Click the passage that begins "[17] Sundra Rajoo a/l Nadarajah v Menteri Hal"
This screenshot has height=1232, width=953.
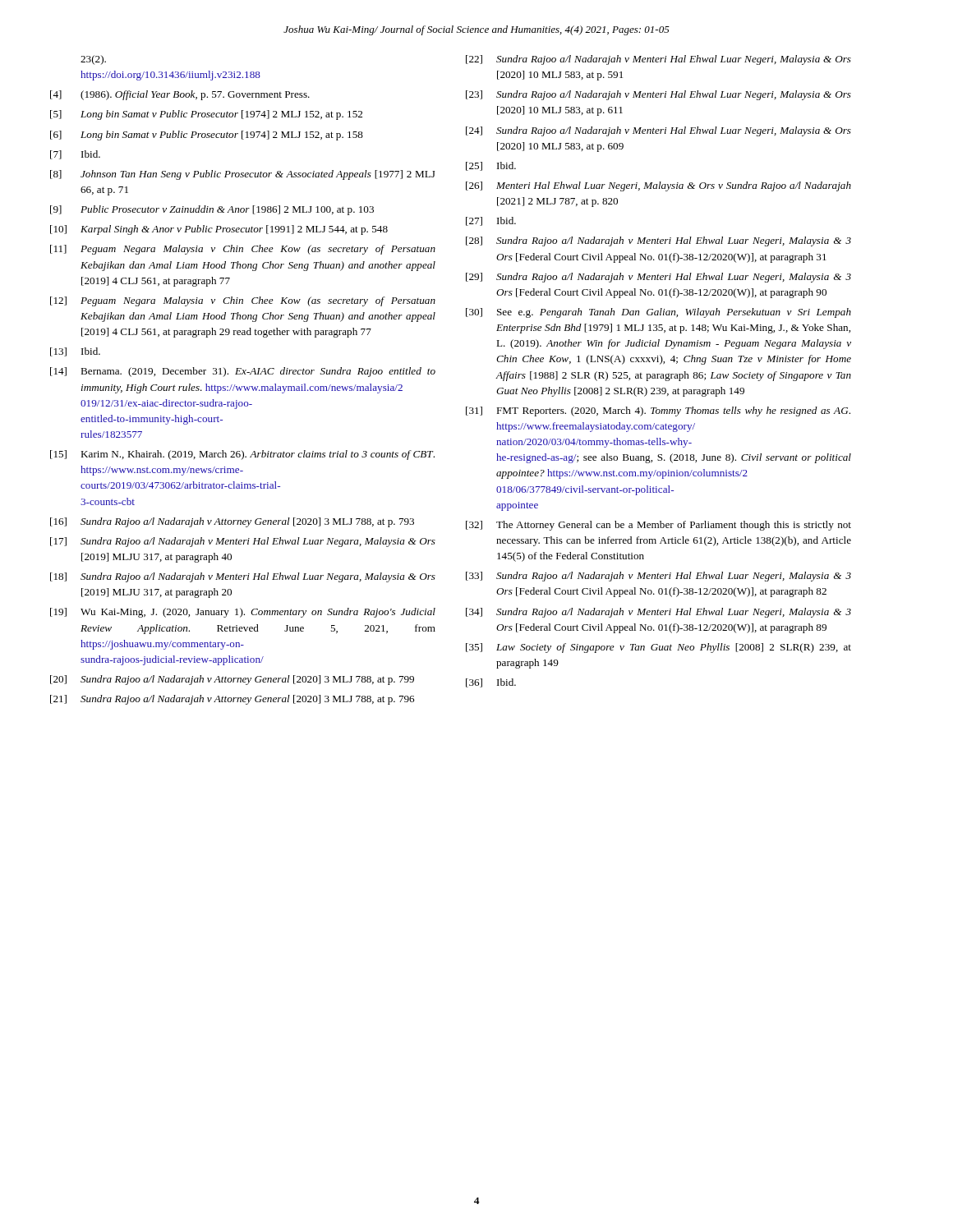tap(242, 549)
